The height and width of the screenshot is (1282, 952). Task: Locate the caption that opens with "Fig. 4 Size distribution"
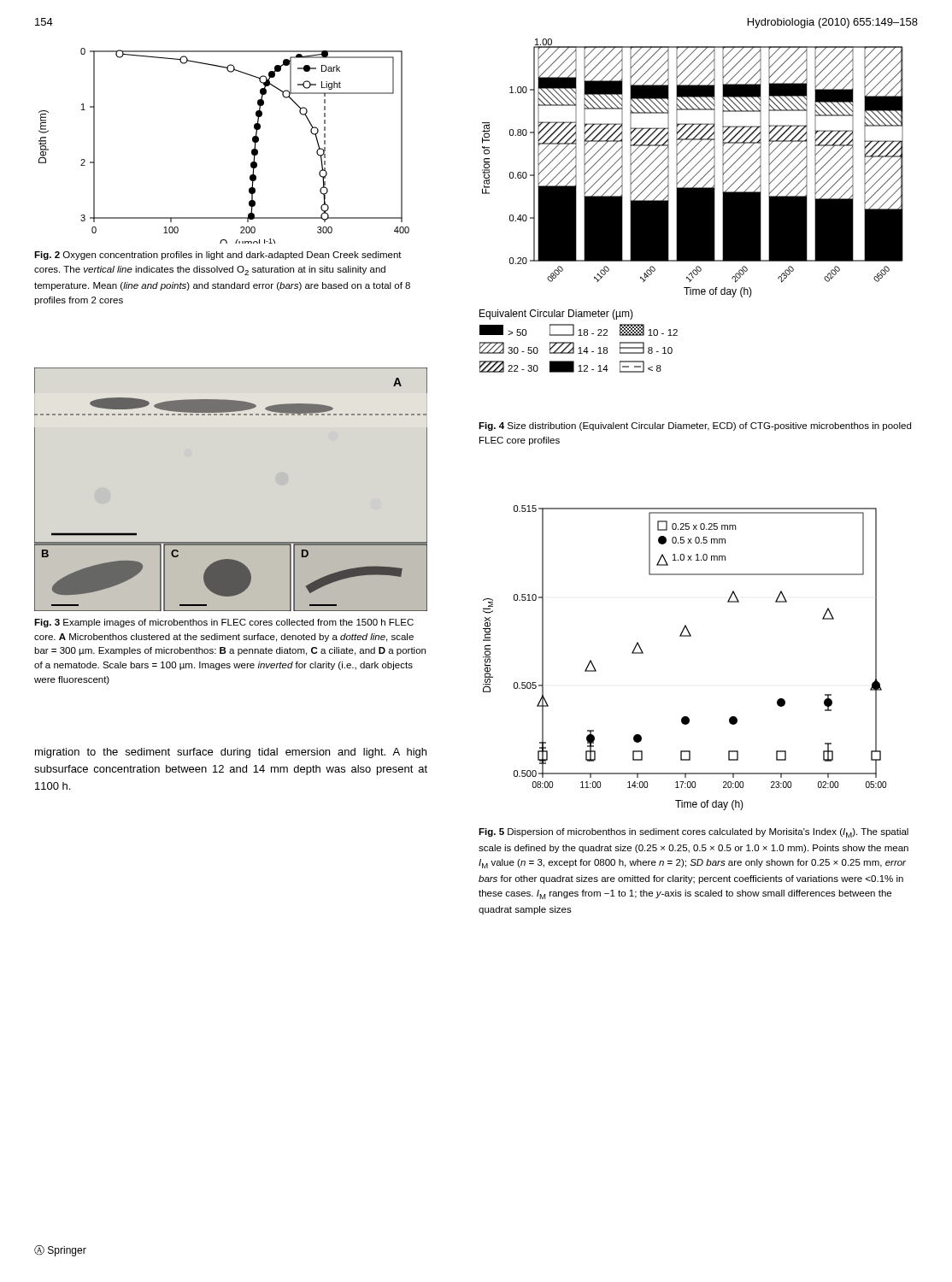pos(695,433)
